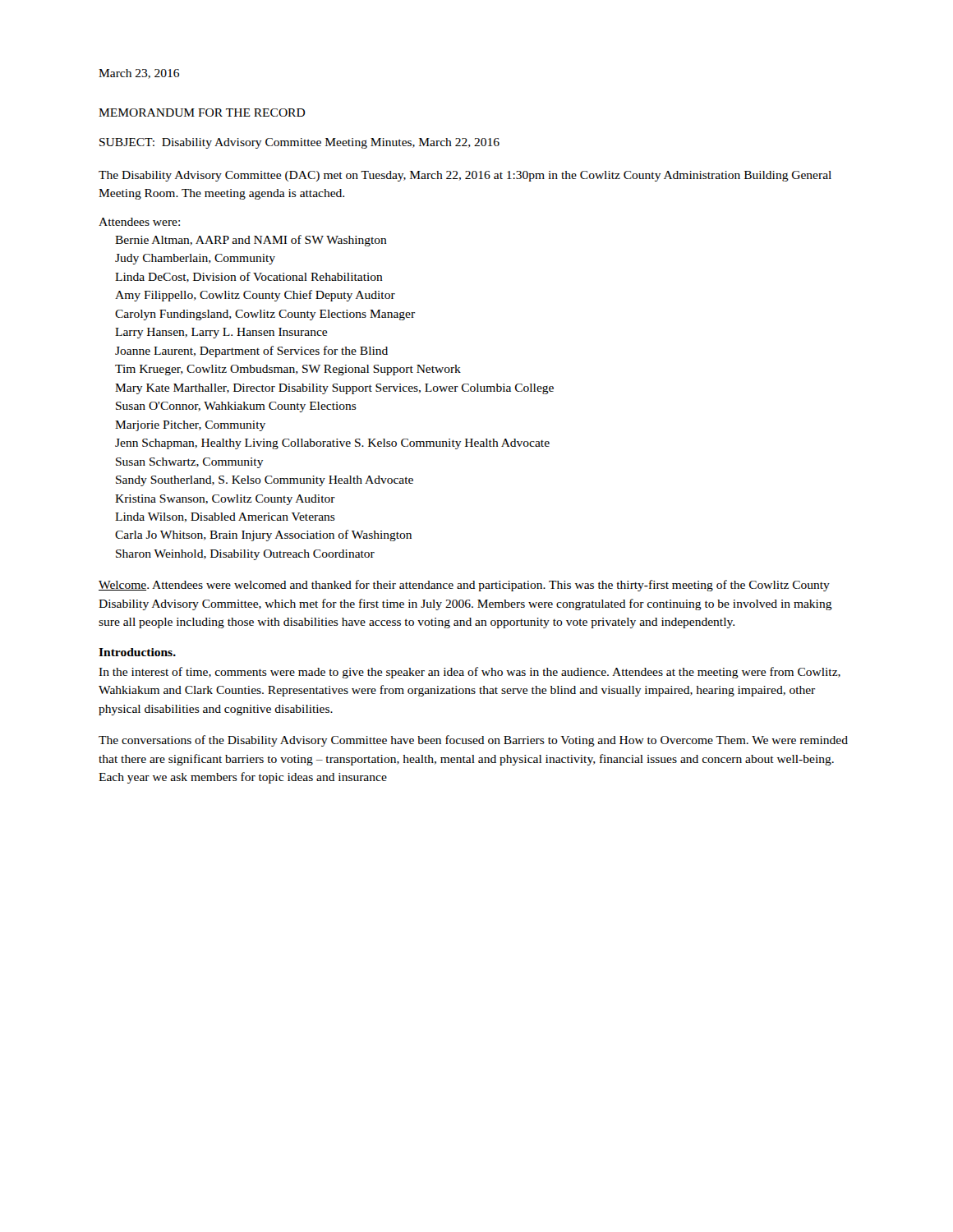Point to the text block starting "Marjorie Pitcher, Community"
This screenshot has width=953, height=1232.
pyautogui.click(x=190, y=424)
